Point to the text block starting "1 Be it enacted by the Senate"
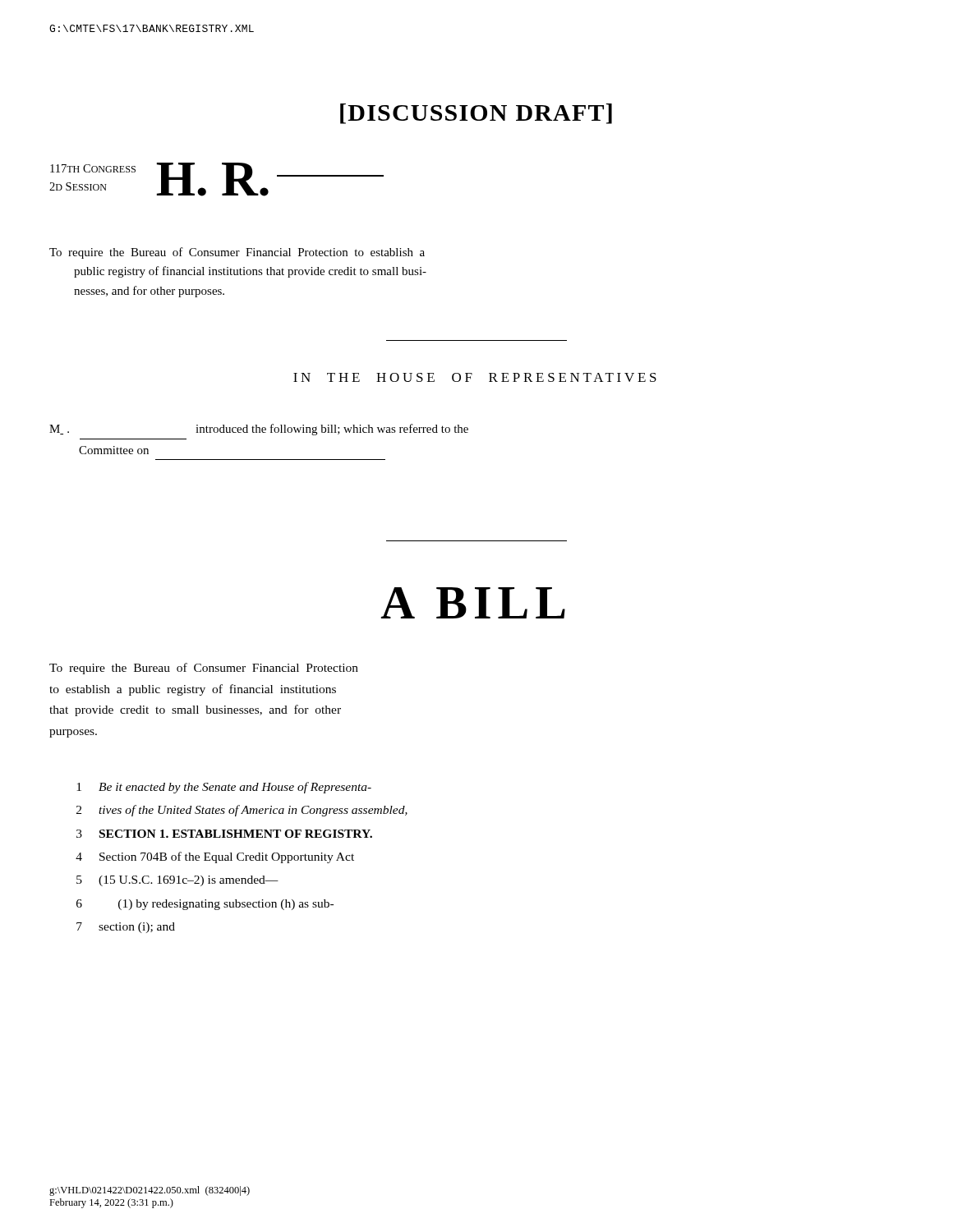 tap(224, 788)
